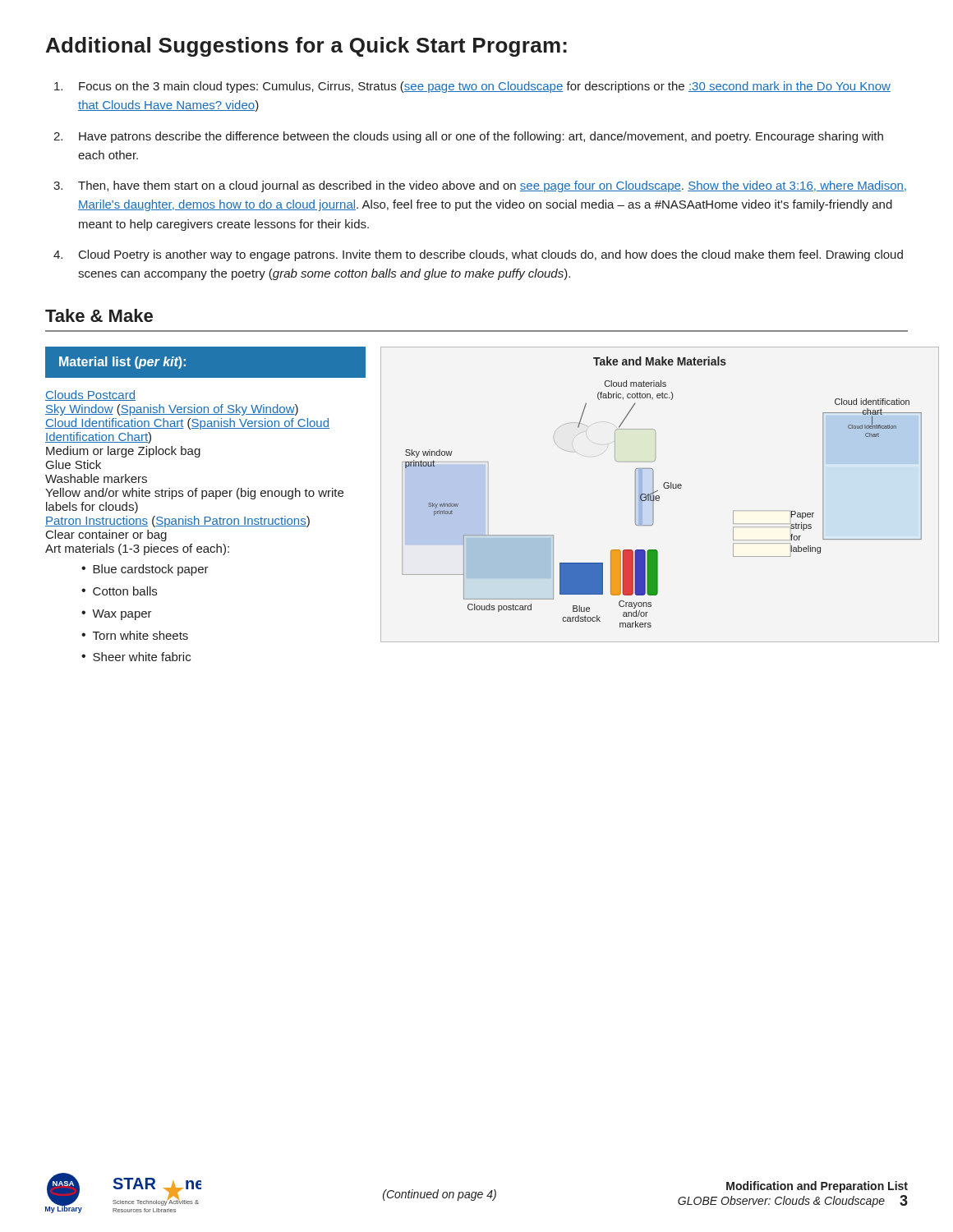Click on the list item that reads "Torn white sheets"
The width and height of the screenshot is (953, 1232).
pos(135,635)
